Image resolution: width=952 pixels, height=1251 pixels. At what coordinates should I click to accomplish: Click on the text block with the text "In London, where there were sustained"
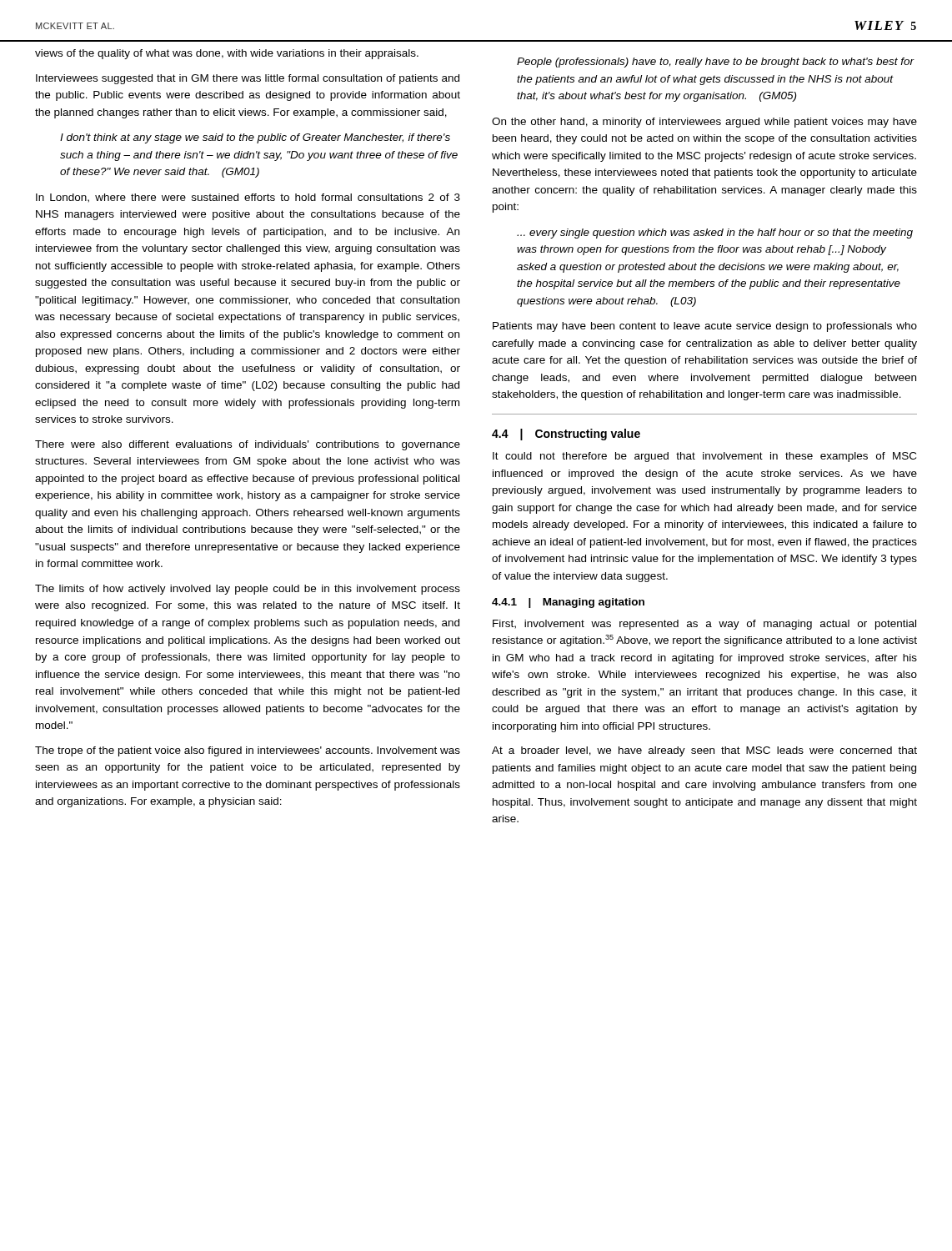tap(248, 309)
